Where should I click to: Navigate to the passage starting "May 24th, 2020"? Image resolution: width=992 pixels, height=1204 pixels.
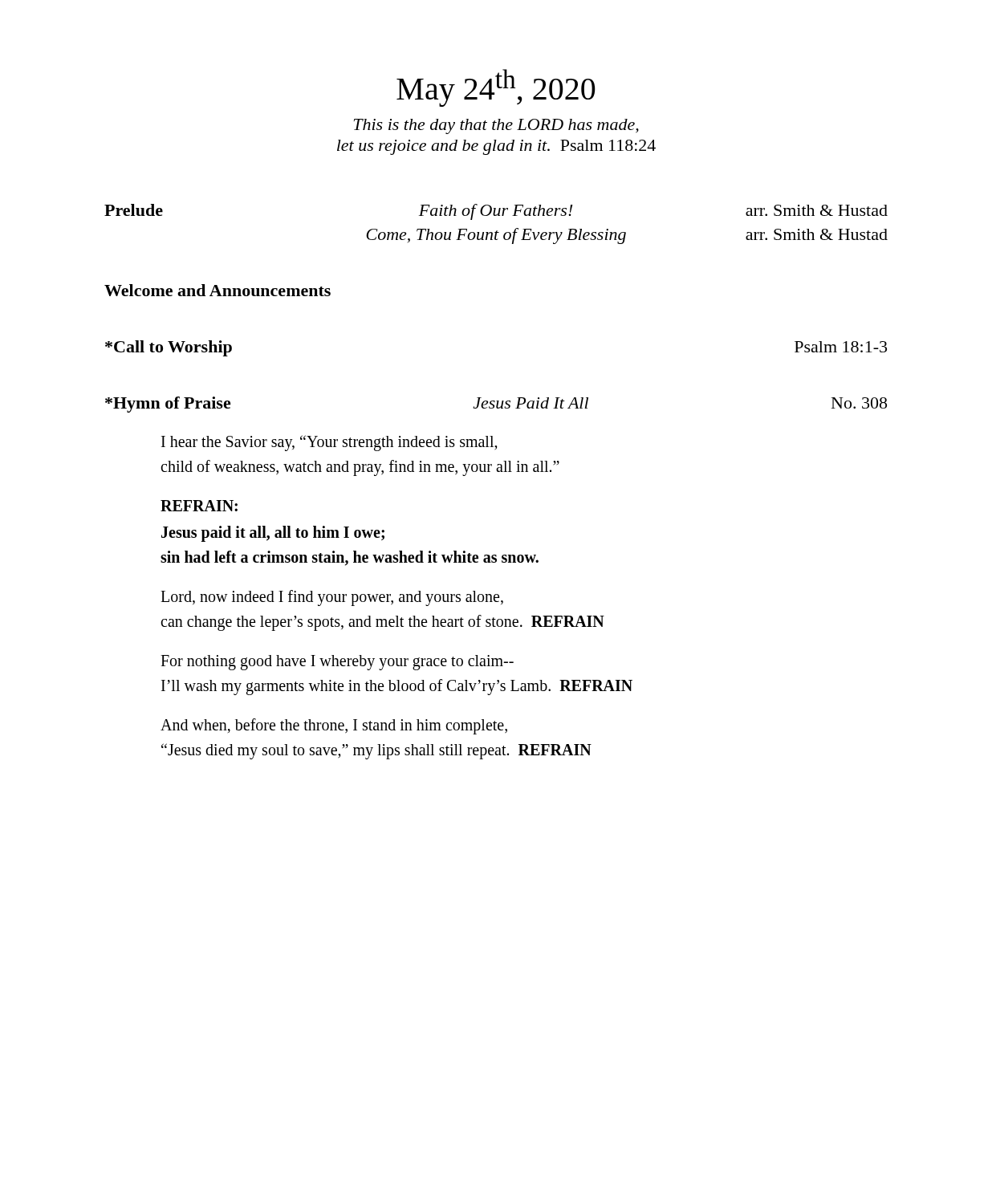point(496,86)
